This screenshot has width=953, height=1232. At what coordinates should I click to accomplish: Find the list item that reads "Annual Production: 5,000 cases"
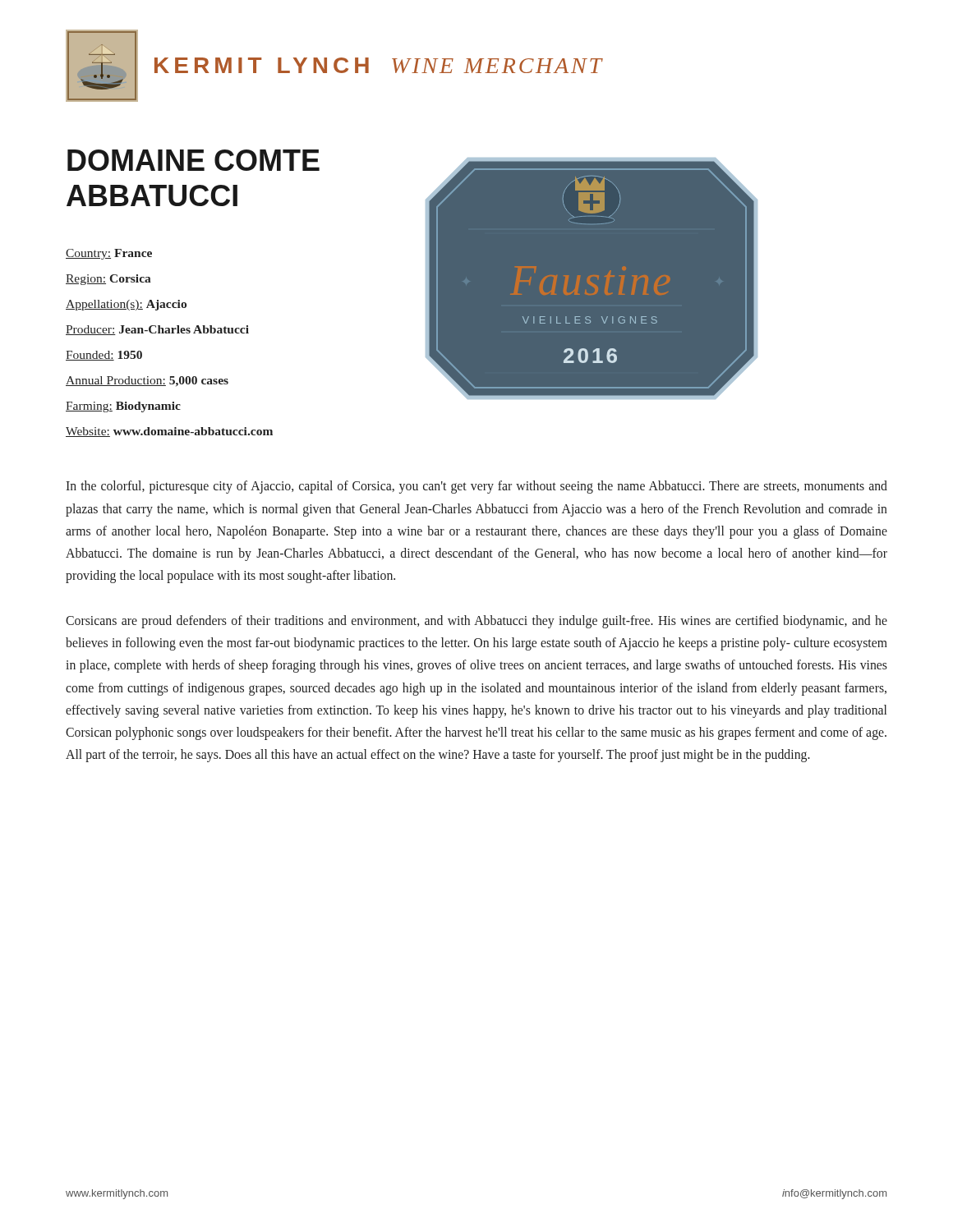pos(147,380)
